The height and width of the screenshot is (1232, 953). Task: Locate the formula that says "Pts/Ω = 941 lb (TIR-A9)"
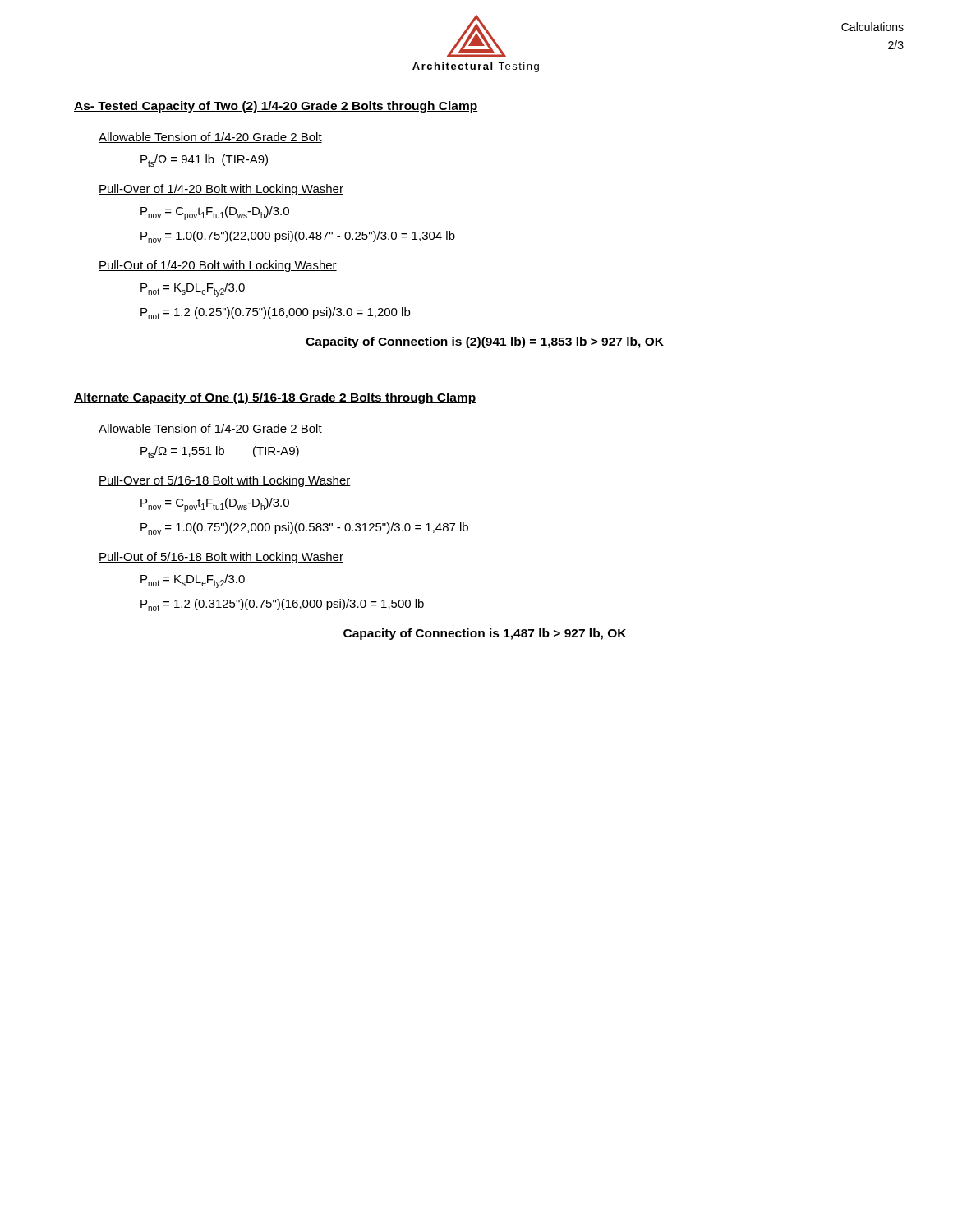[x=204, y=160]
